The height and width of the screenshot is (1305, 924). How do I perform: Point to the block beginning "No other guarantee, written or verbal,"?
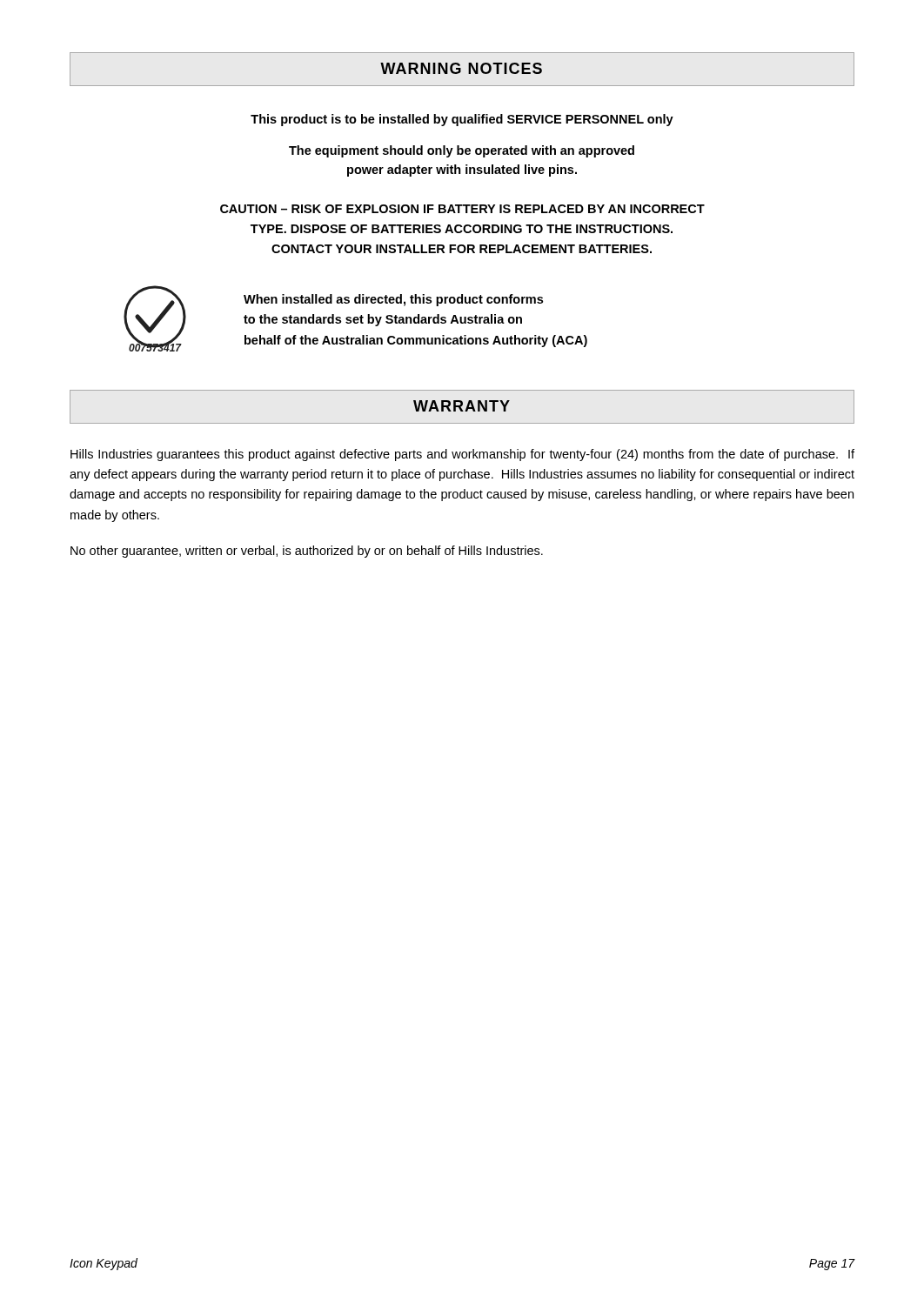pyautogui.click(x=307, y=551)
